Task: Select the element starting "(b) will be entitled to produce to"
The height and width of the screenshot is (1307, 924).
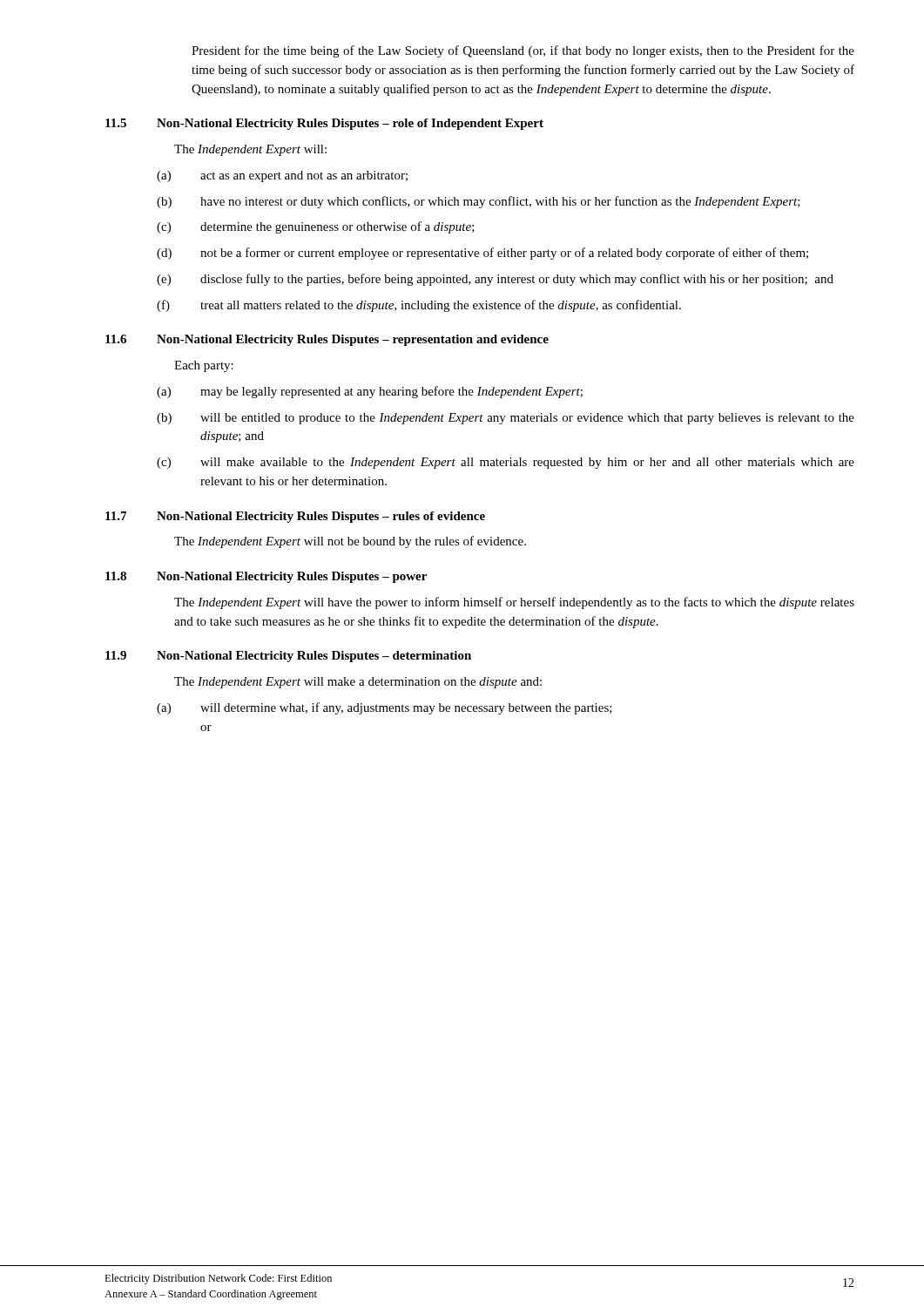Action: pyautogui.click(x=506, y=427)
